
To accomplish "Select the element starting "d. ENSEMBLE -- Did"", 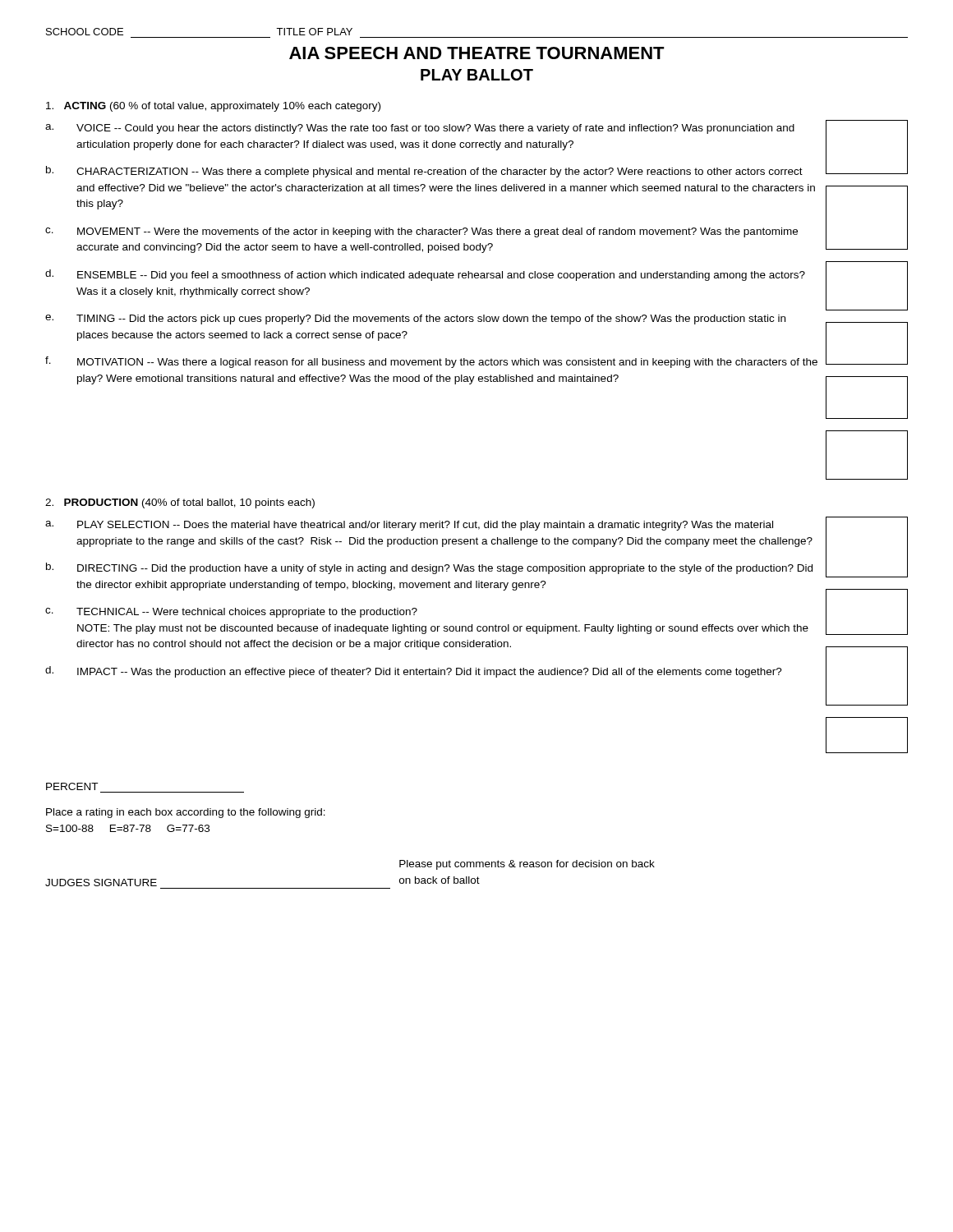I will tap(432, 283).
